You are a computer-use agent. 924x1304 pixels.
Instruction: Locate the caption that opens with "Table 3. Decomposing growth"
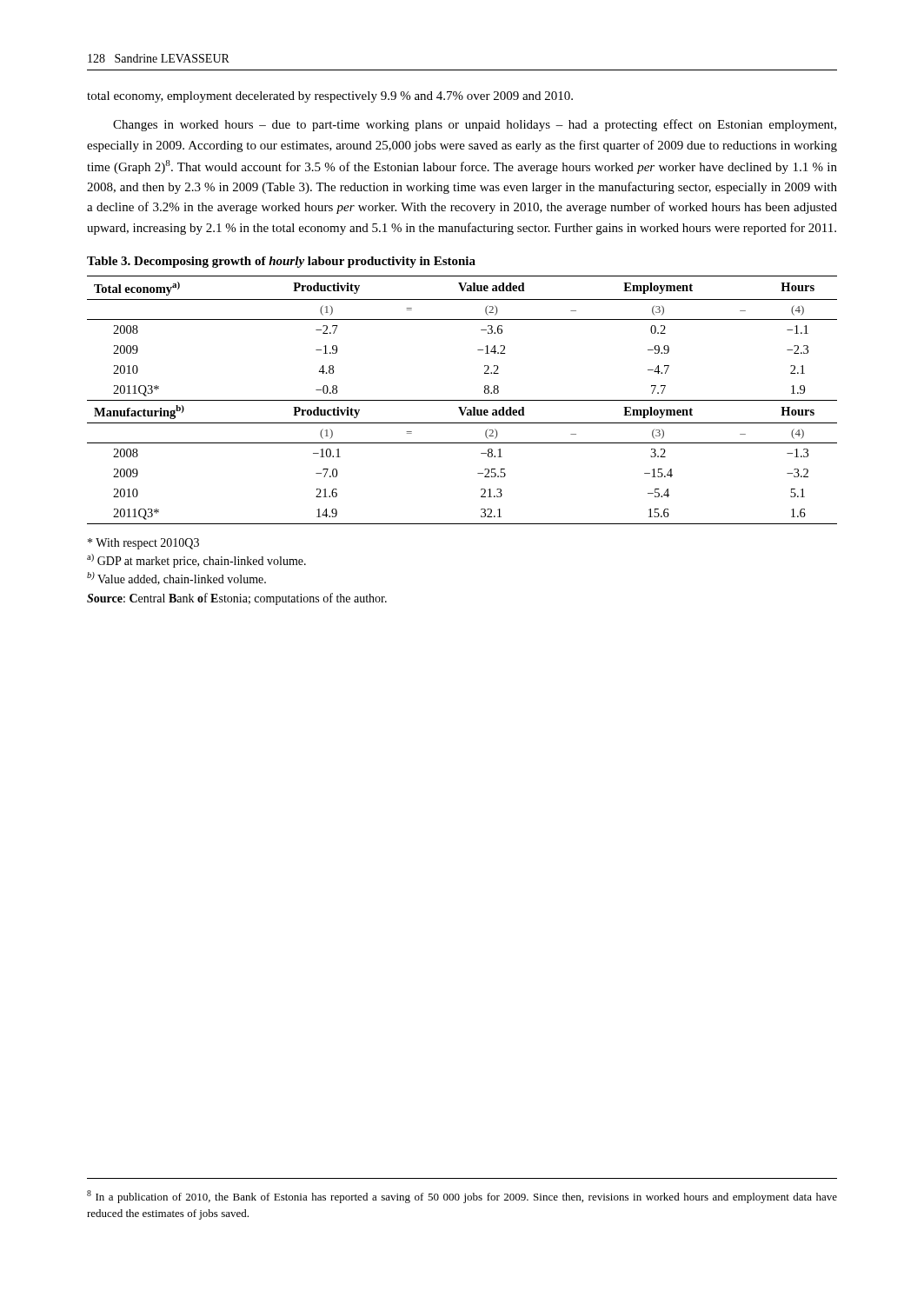coord(281,261)
